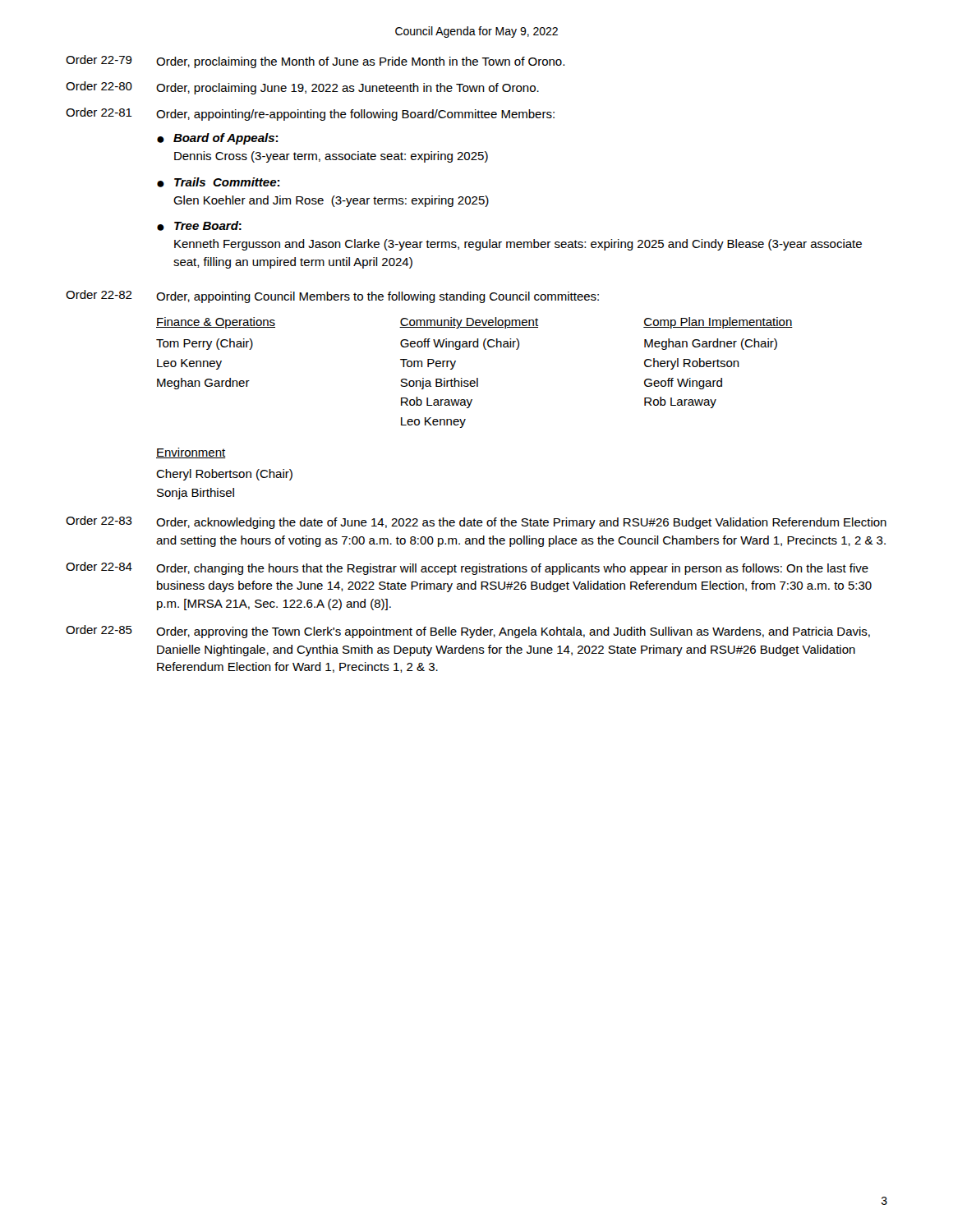Viewport: 953px width, 1232px height.
Task: Locate the list item containing "● Tree Board:Kenneth Fergusson and"
Action: [x=522, y=244]
